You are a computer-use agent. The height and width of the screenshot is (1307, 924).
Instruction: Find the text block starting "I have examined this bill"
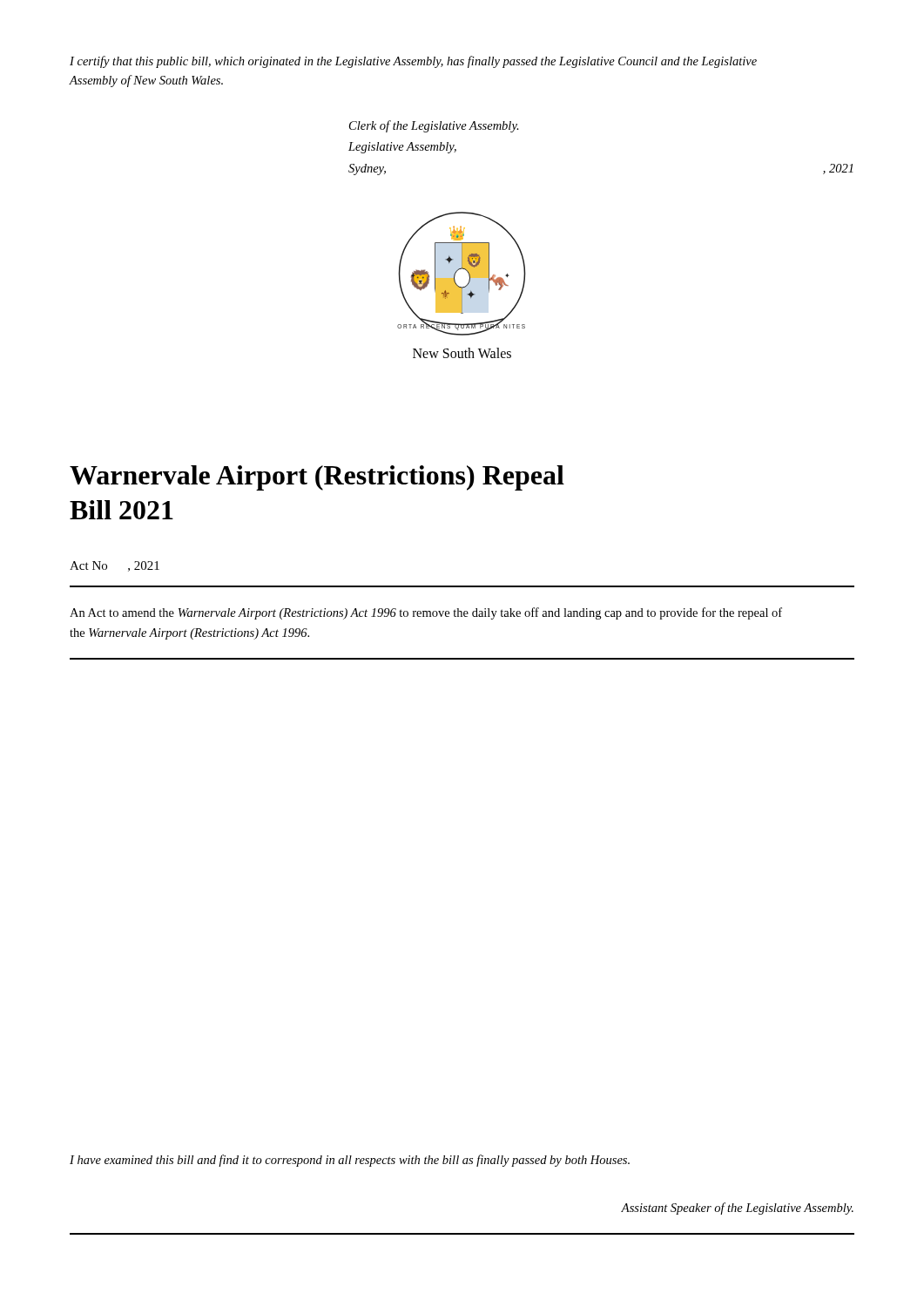(350, 1159)
